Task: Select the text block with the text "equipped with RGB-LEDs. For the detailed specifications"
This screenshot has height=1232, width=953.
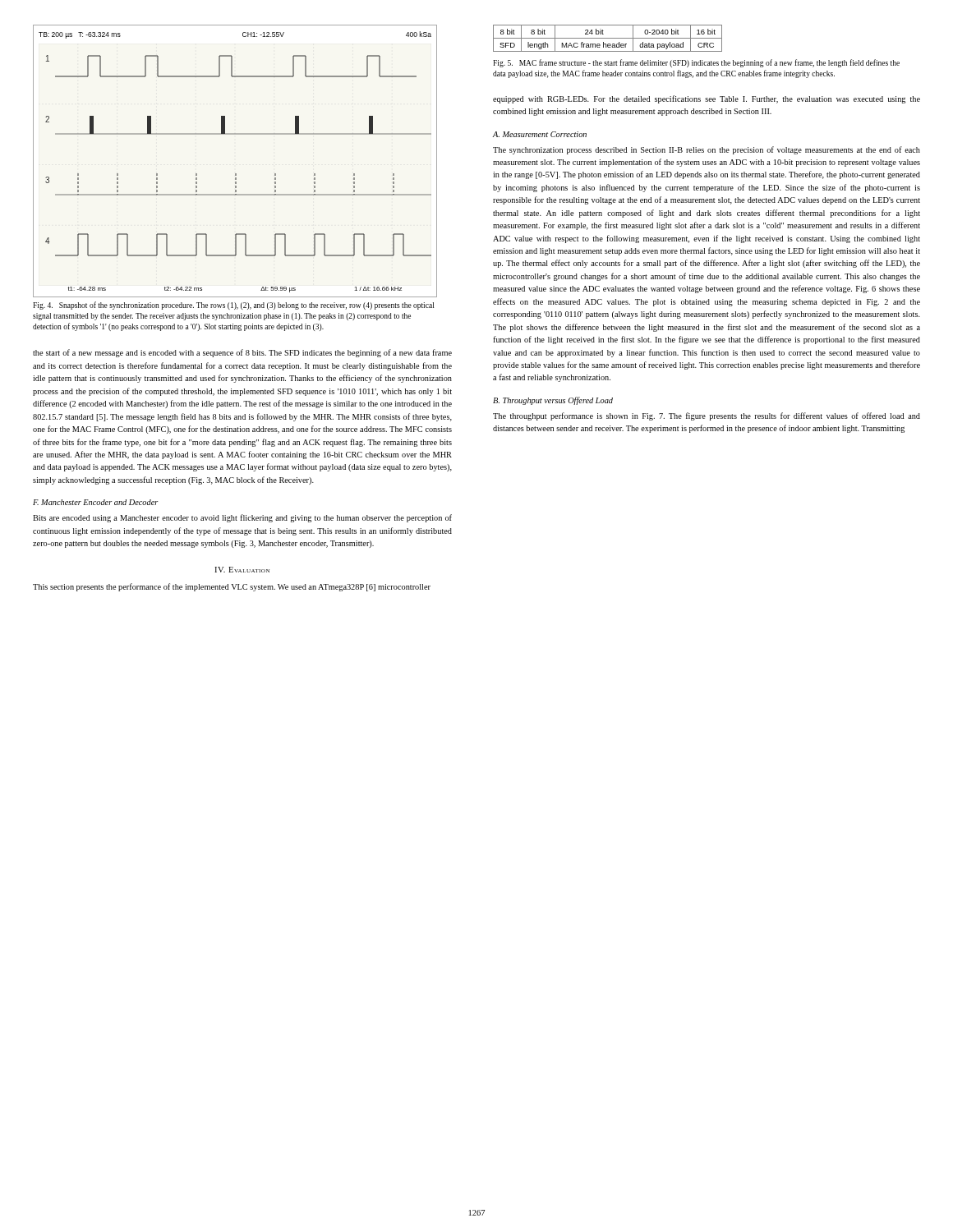Action: (707, 105)
